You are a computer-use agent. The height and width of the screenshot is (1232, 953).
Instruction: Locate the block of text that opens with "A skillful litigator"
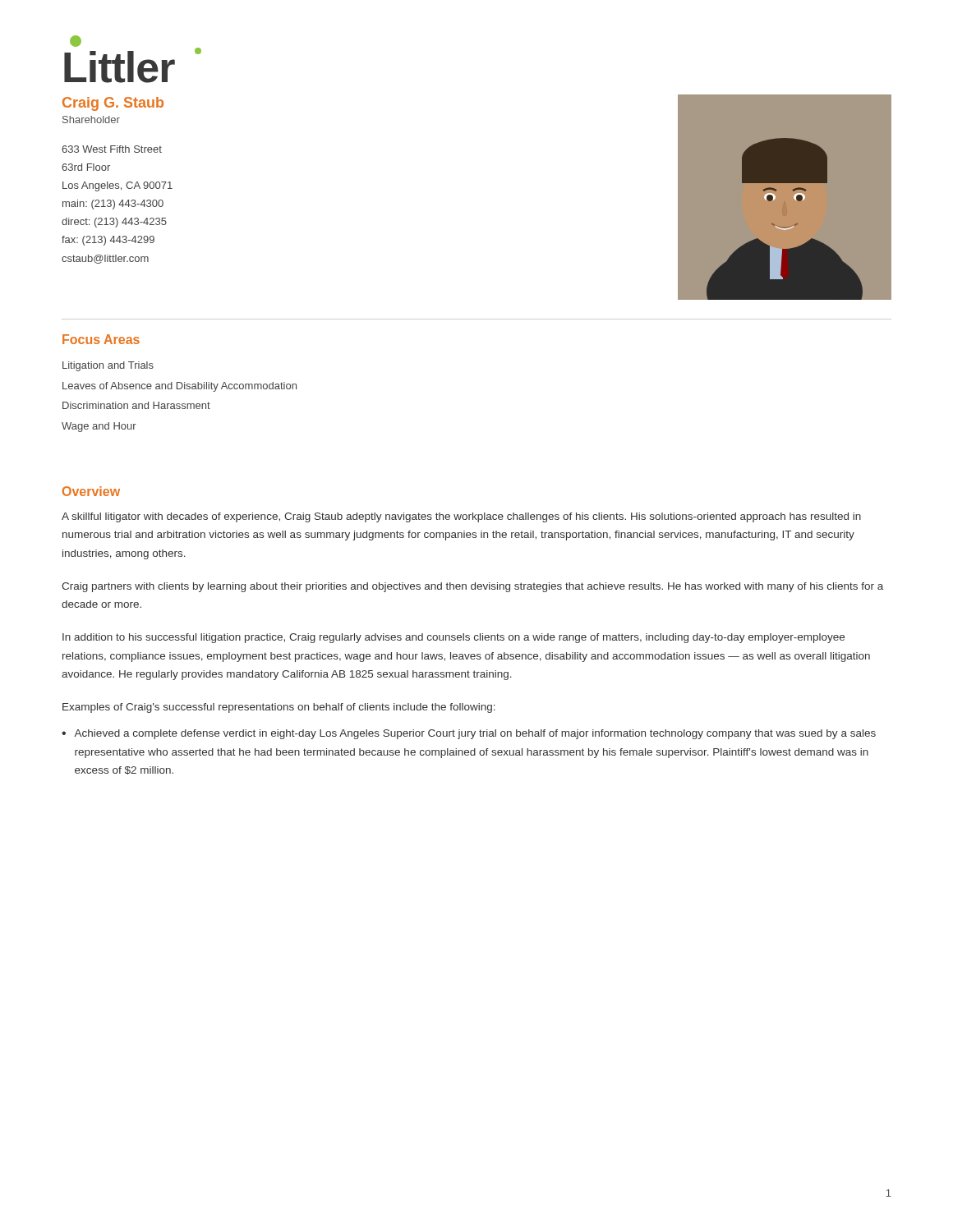[x=461, y=535]
